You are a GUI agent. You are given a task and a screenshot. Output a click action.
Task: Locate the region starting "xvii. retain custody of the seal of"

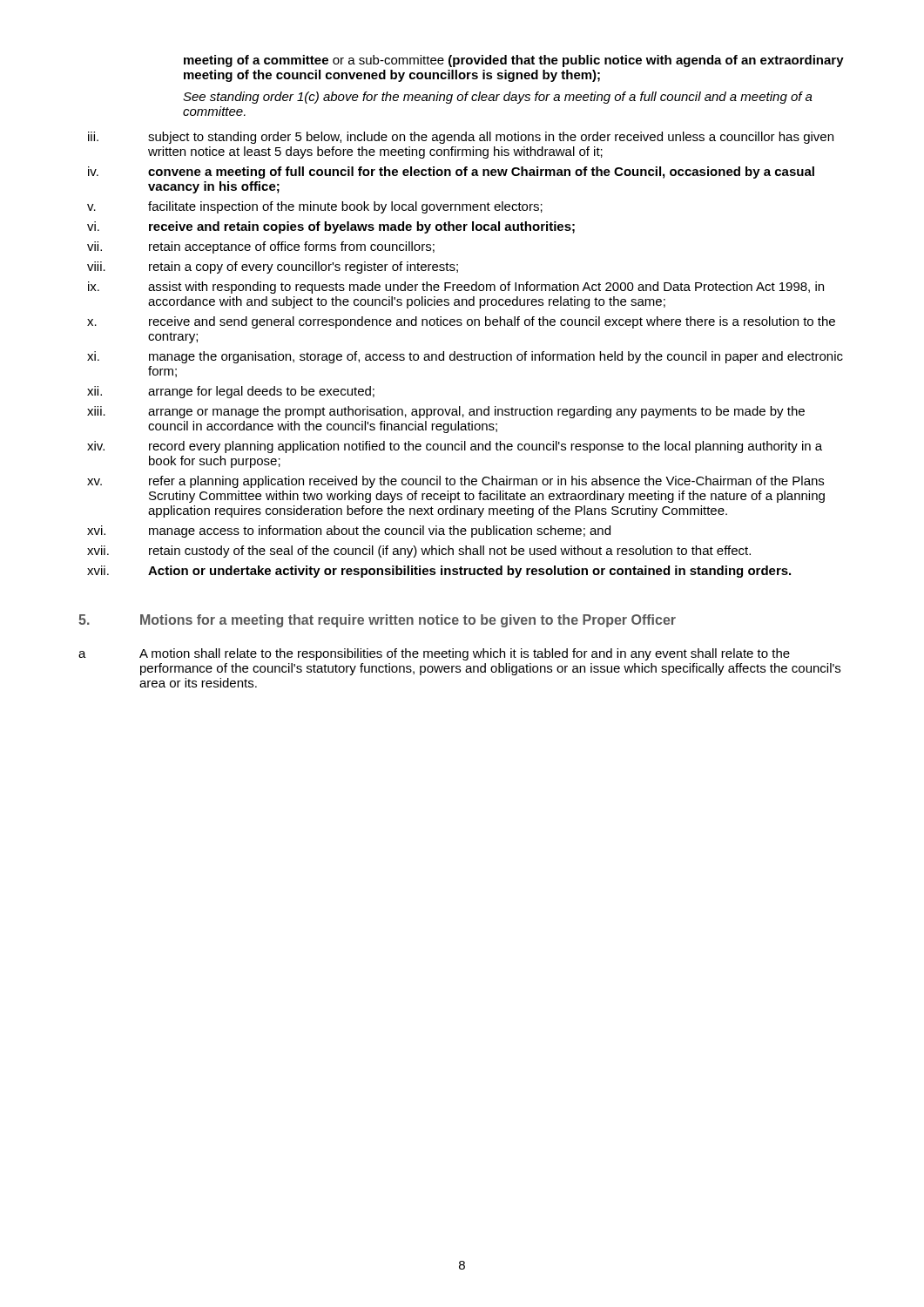(x=462, y=550)
